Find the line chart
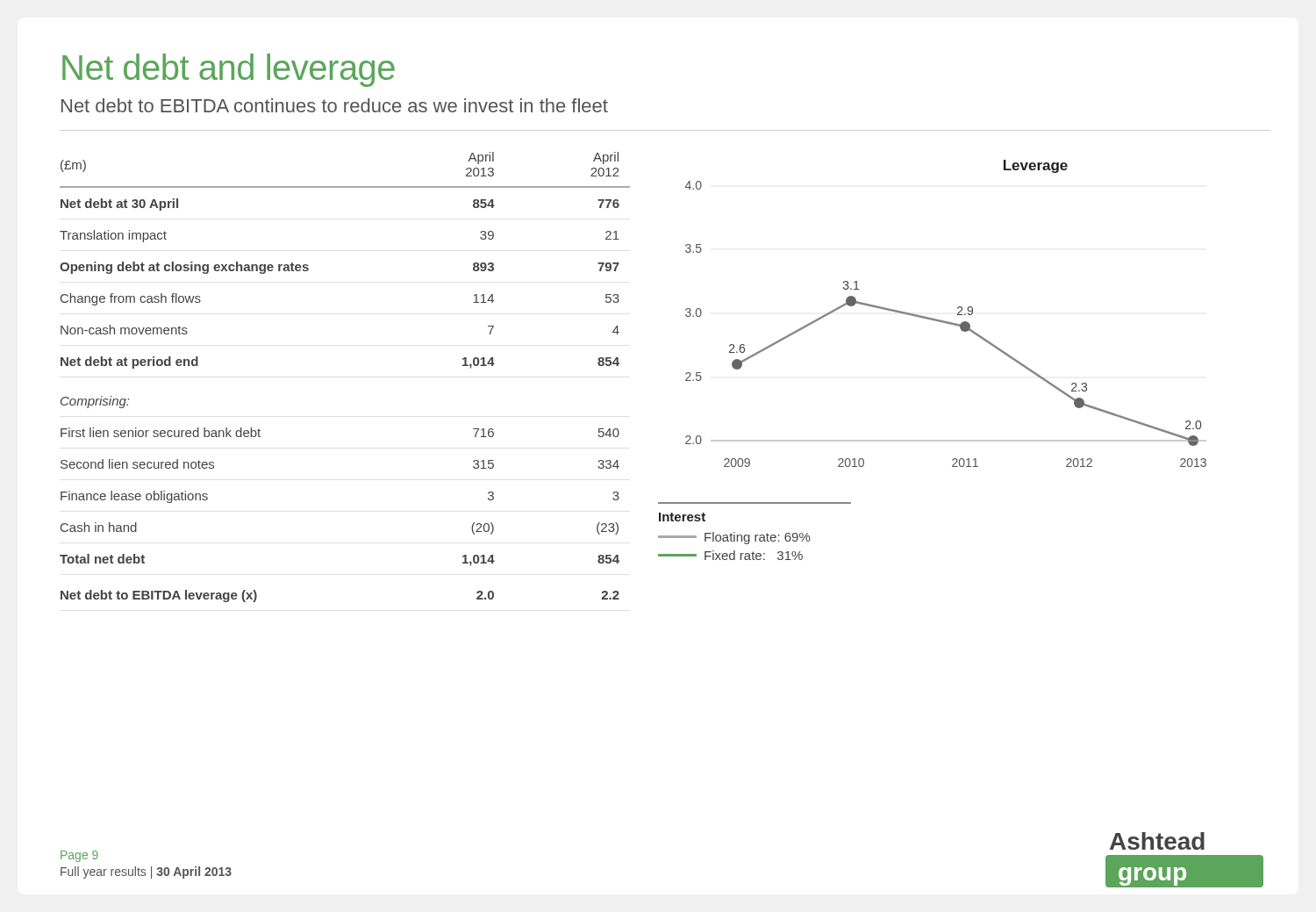The width and height of the screenshot is (1316, 912). 948,318
